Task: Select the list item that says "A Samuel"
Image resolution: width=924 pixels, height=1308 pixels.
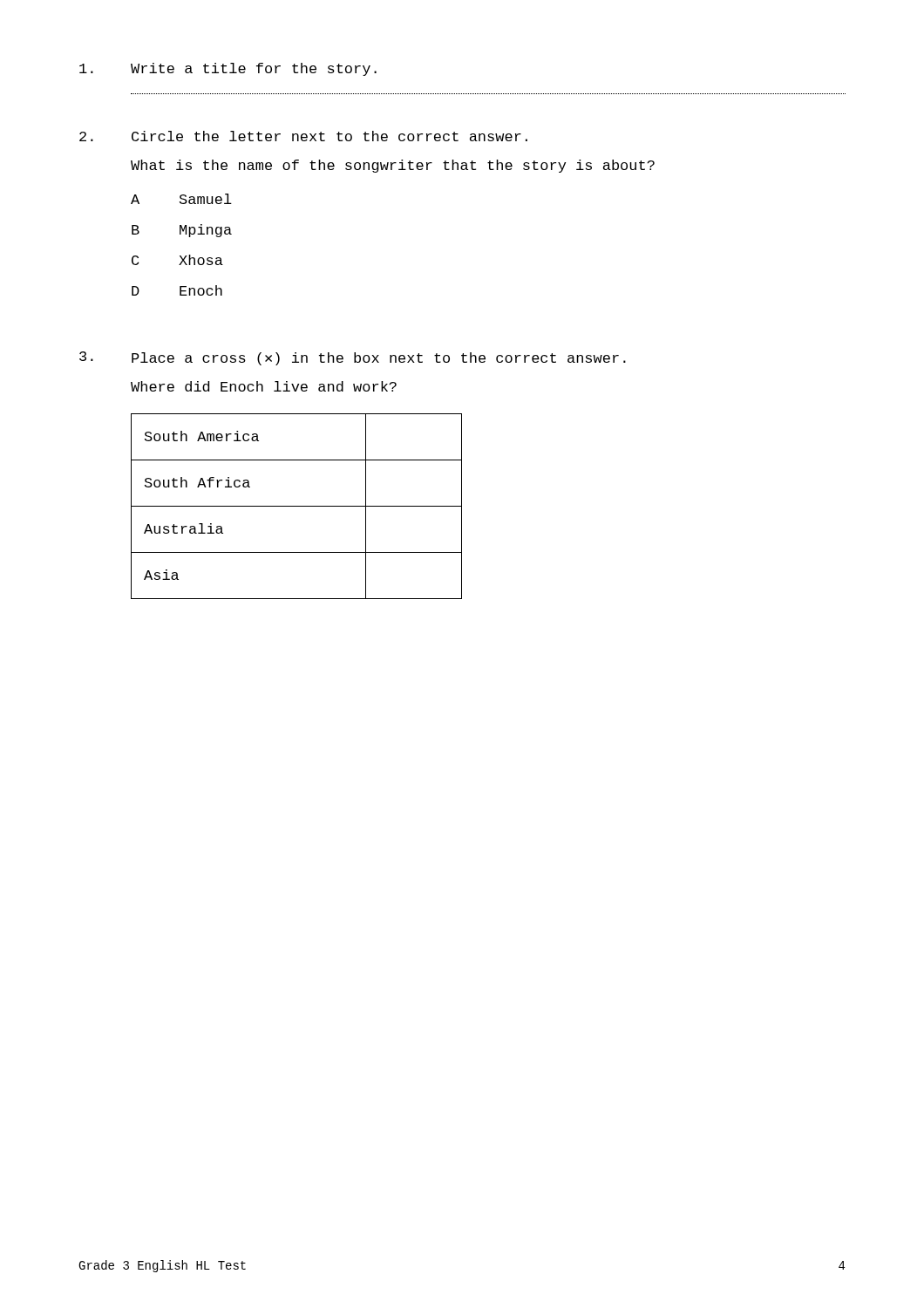Action: (181, 200)
